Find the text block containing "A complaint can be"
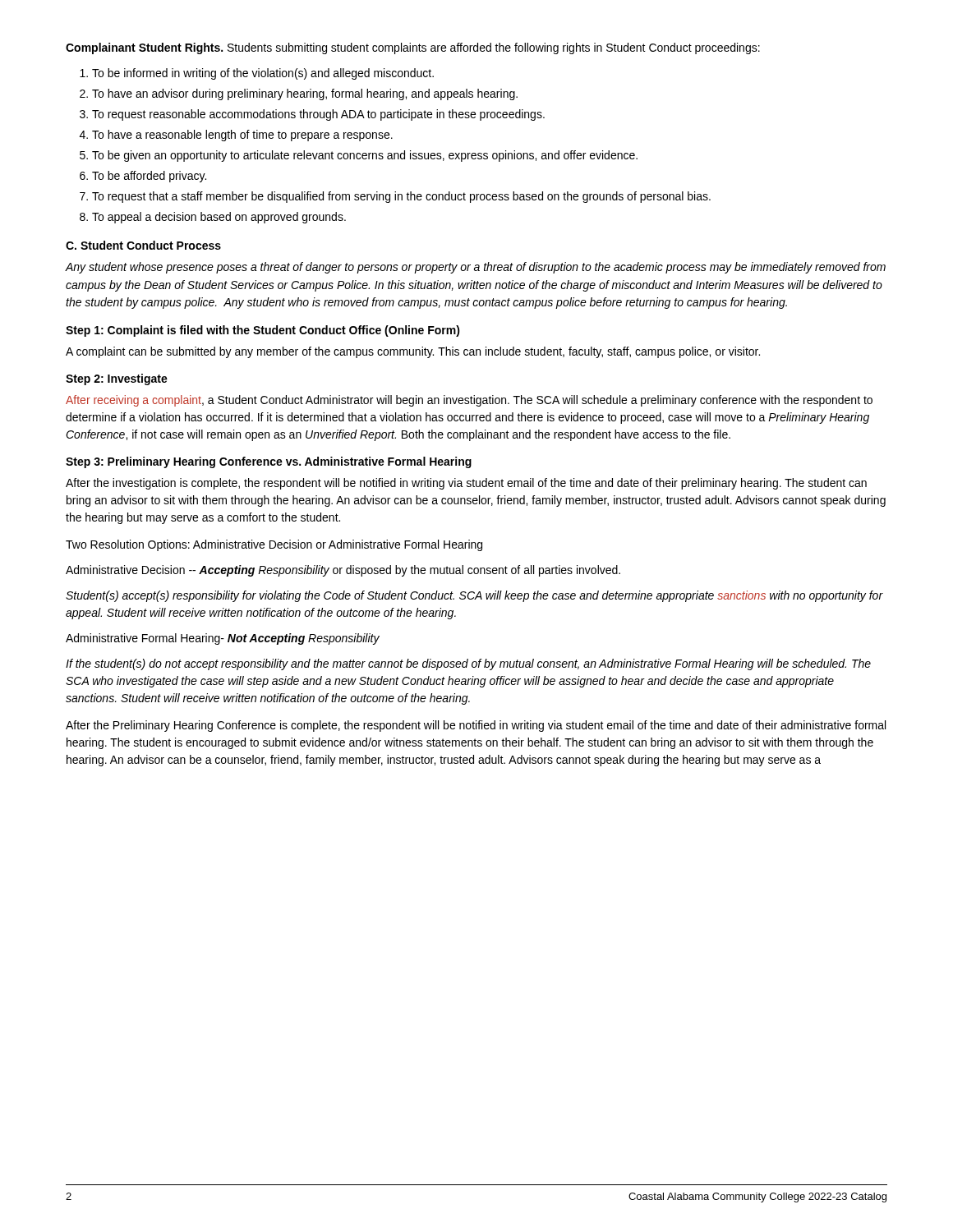953x1232 pixels. coord(413,352)
